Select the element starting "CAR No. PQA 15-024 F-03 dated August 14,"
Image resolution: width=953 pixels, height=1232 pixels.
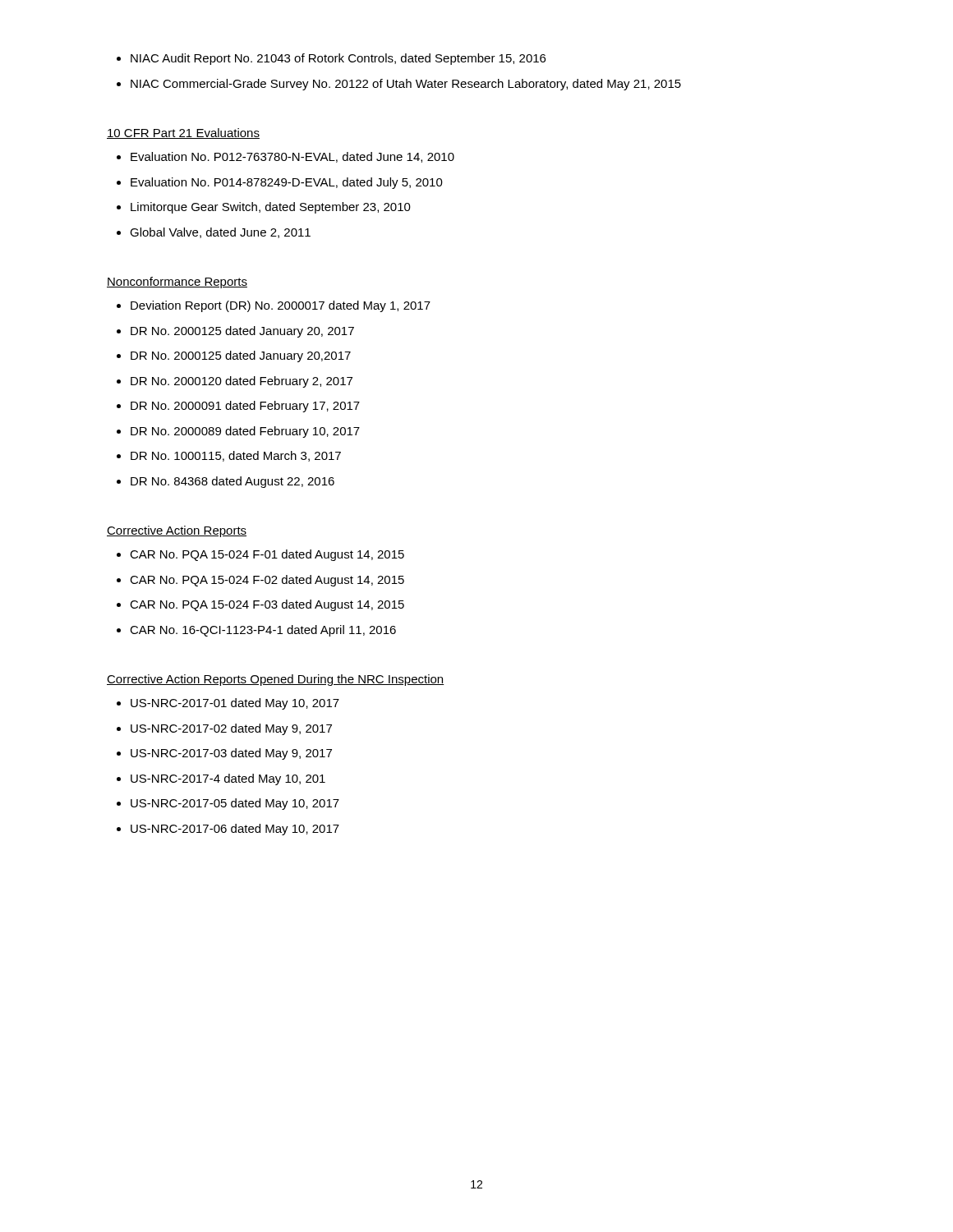tap(267, 604)
